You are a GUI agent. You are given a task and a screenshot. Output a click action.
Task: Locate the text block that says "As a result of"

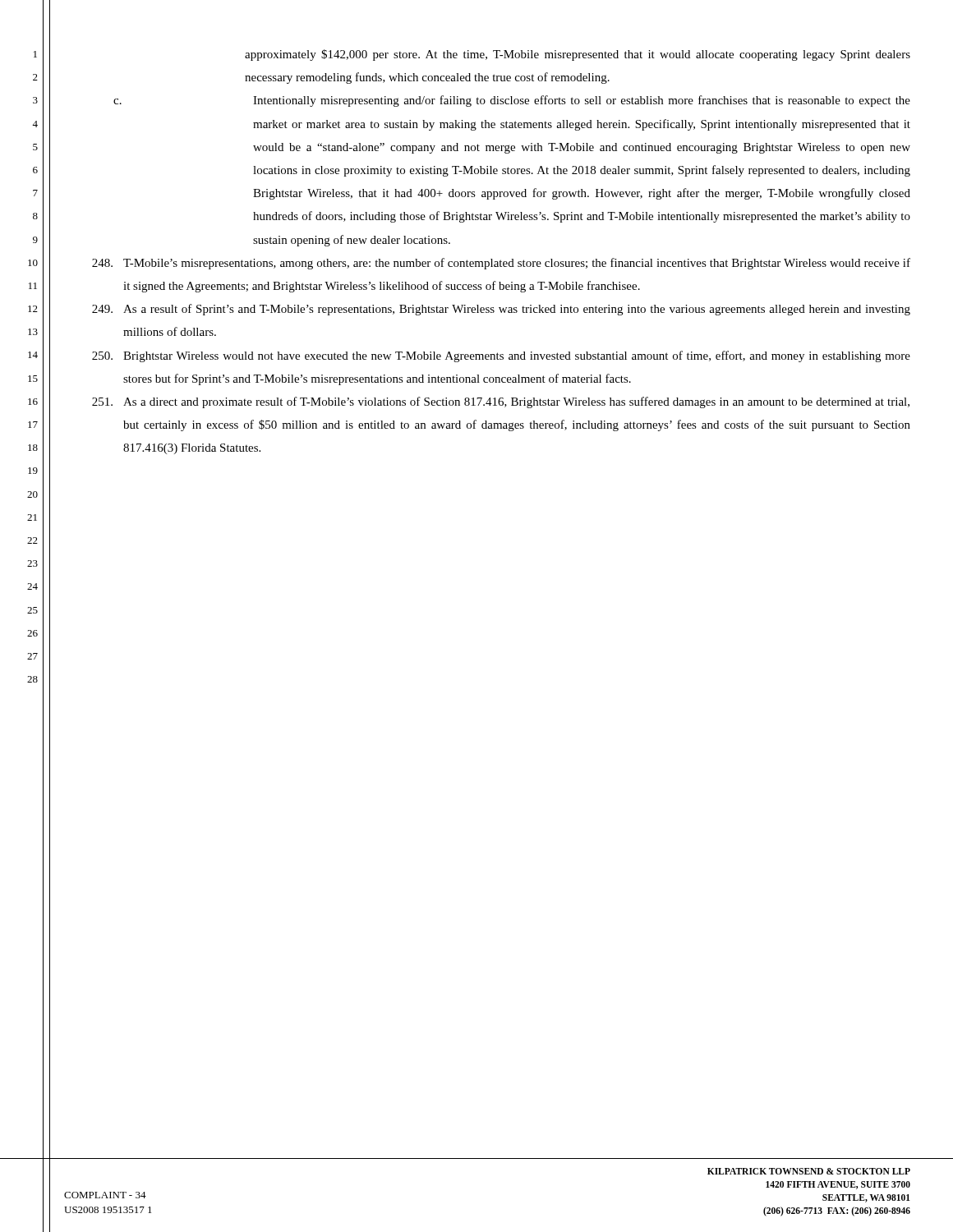(487, 321)
